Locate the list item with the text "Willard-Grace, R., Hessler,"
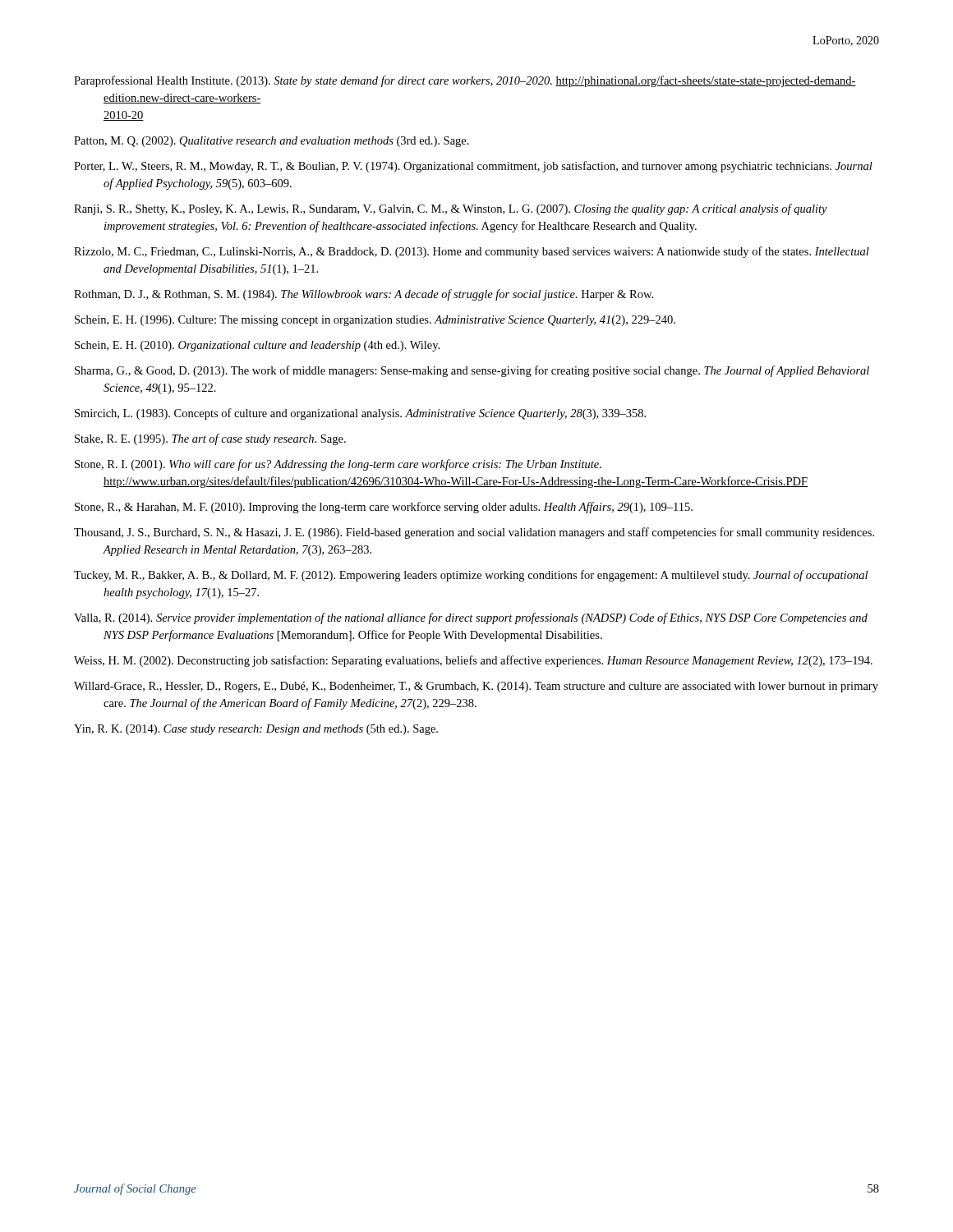Image resolution: width=953 pixels, height=1232 pixels. point(476,695)
